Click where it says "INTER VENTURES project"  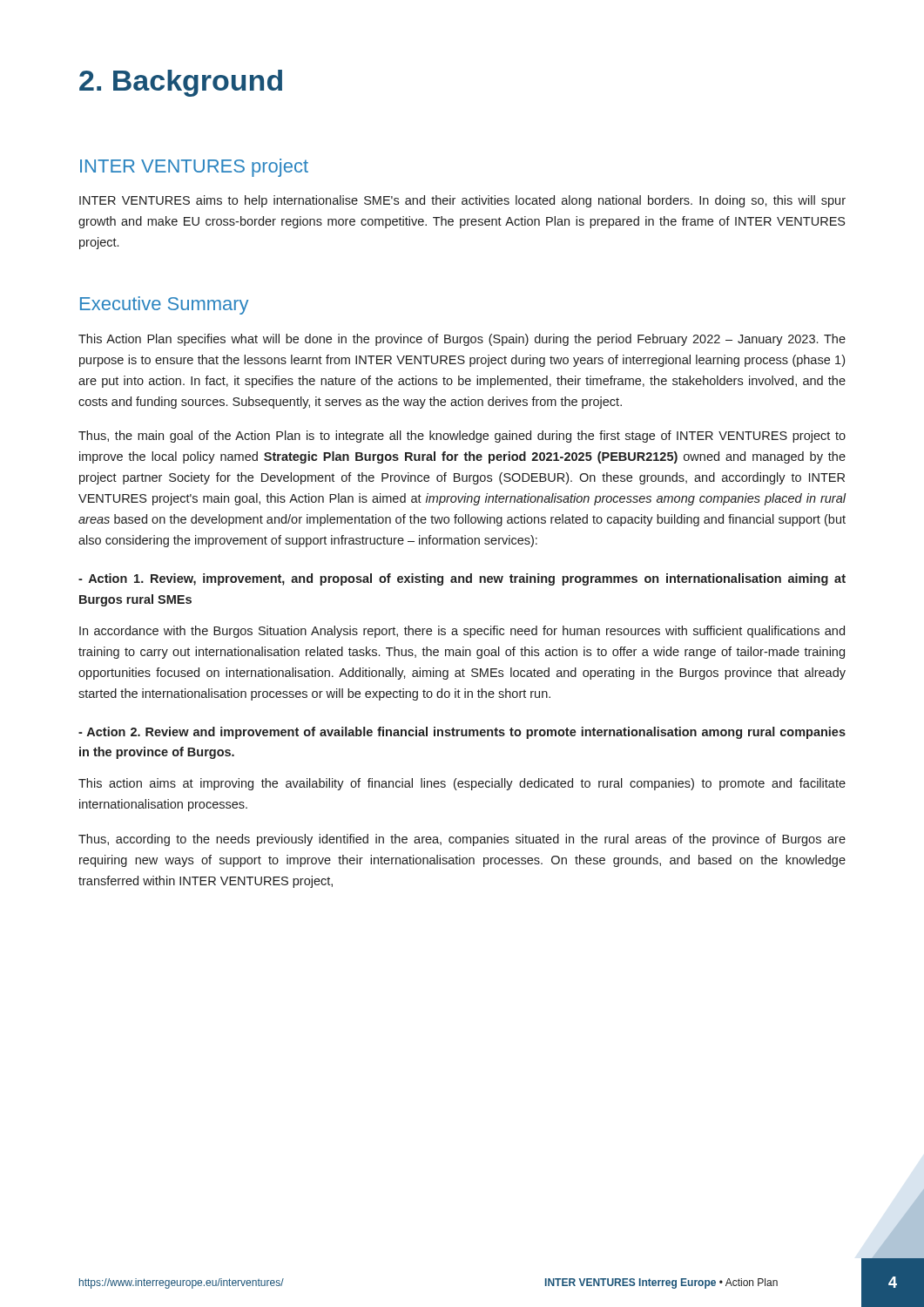194,168
